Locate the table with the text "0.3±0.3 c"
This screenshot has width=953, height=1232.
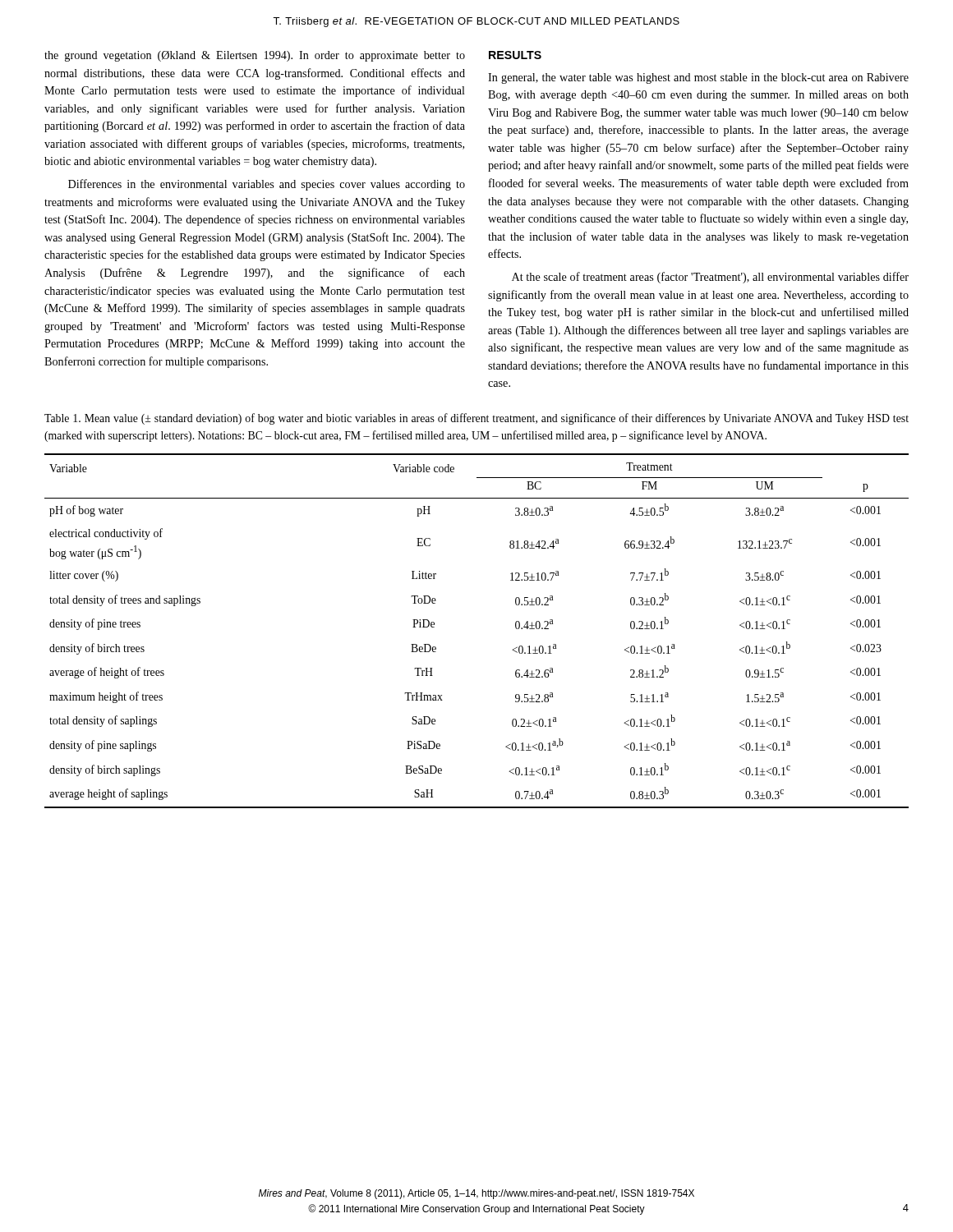pos(476,628)
